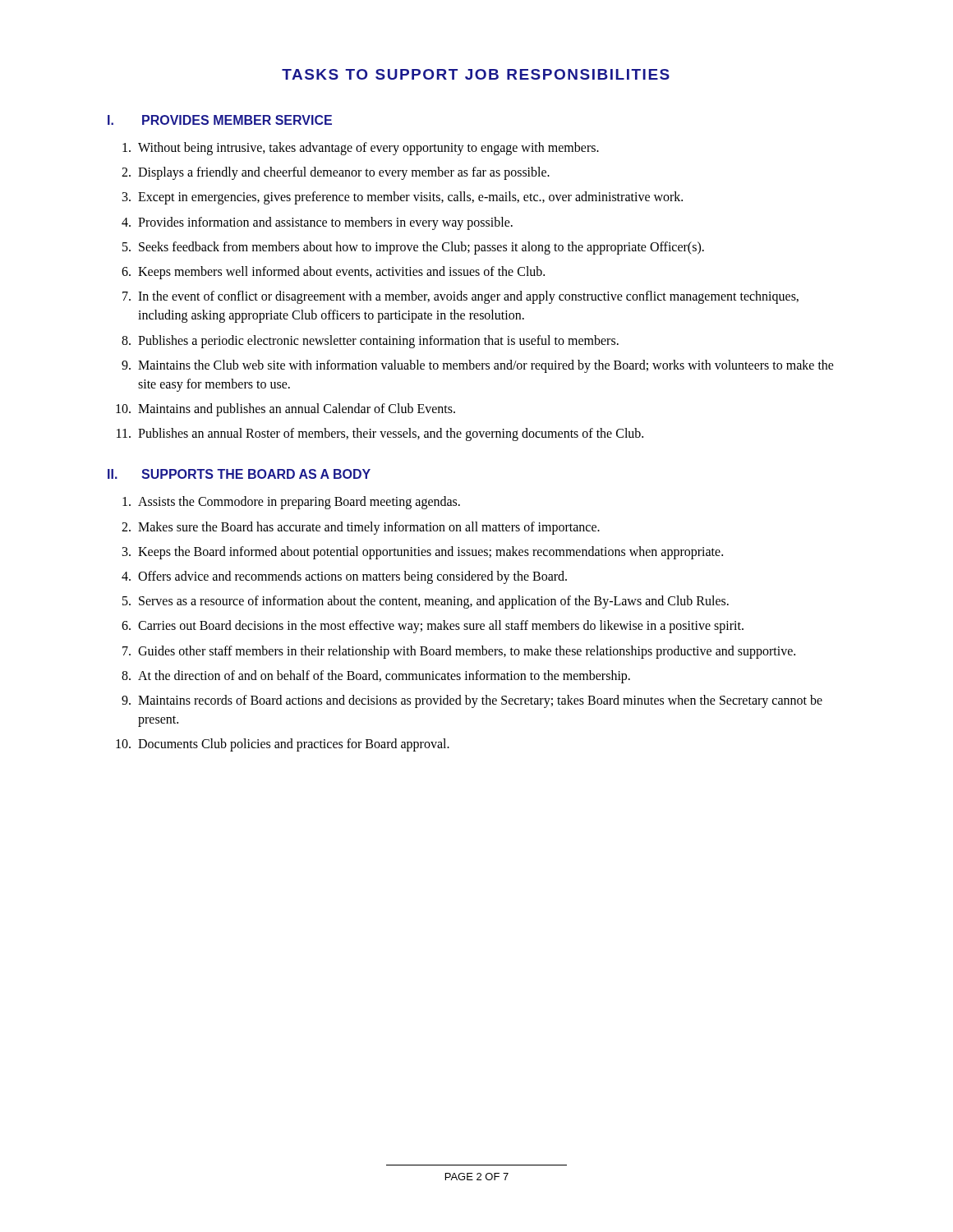Where is the passage that starts "10. Maintains and"?
Viewport: 953px width, 1232px height.
[x=285, y=410]
